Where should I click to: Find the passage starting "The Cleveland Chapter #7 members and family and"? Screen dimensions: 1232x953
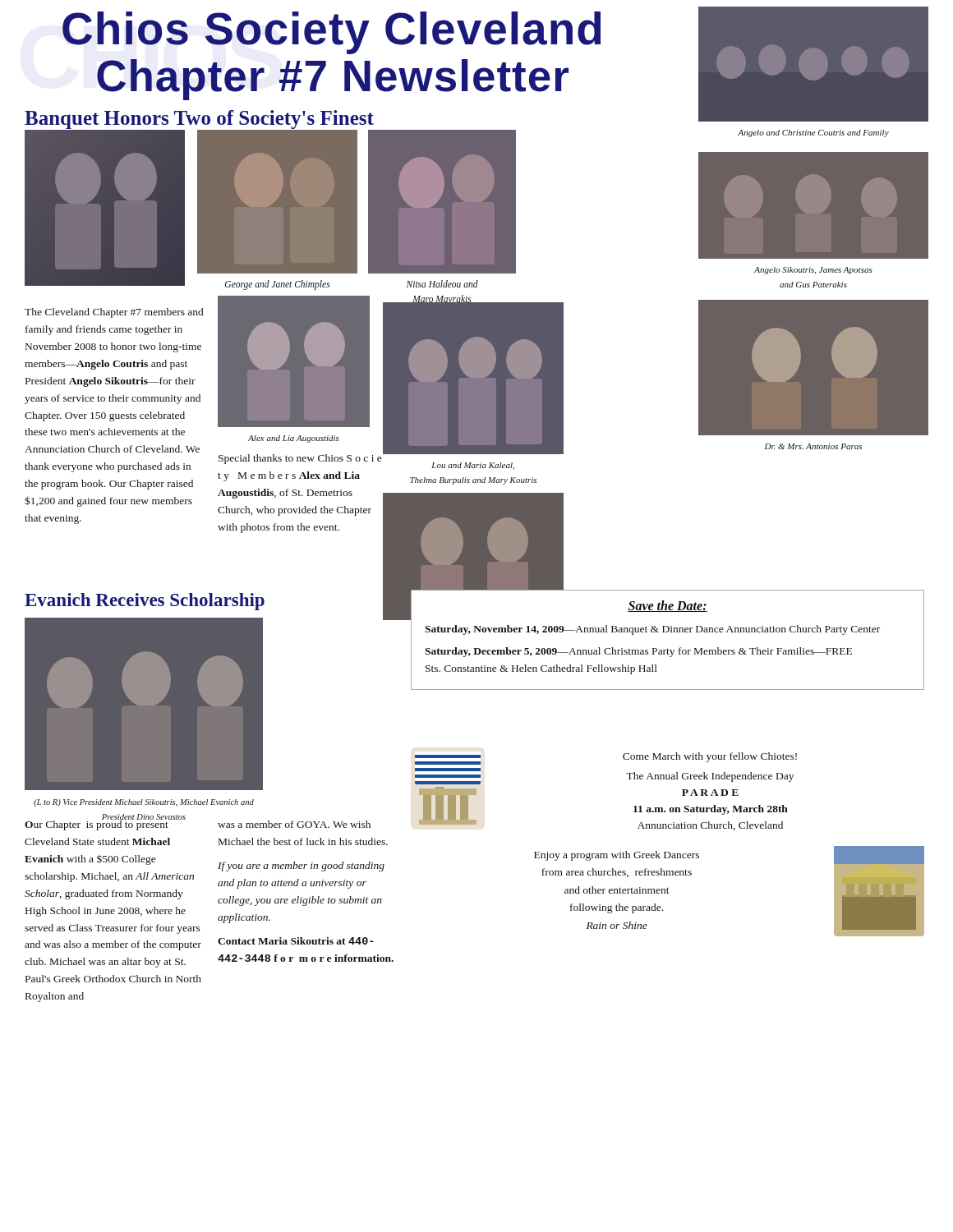(x=115, y=416)
